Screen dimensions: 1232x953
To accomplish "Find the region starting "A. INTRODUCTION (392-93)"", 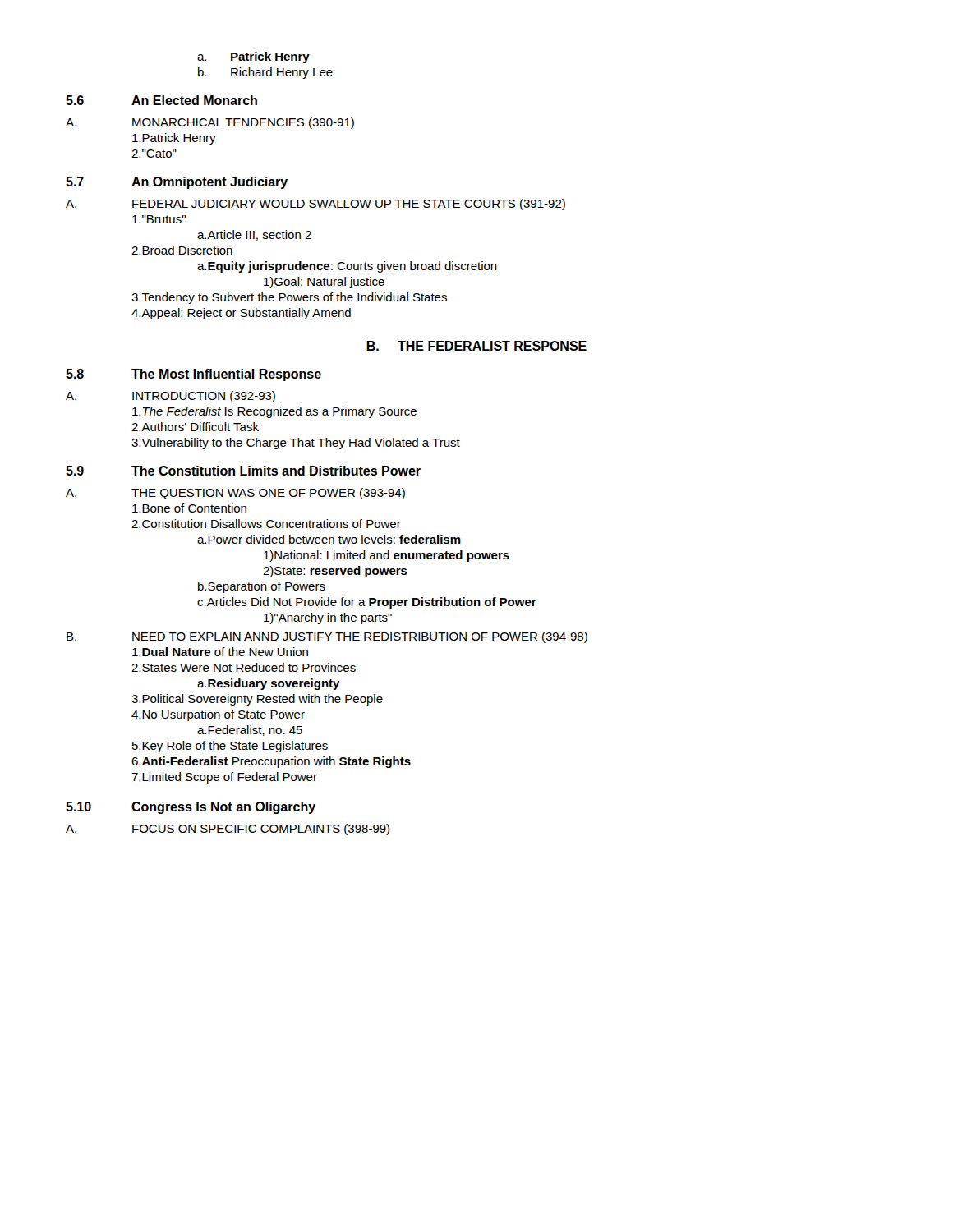I will coord(171,395).
